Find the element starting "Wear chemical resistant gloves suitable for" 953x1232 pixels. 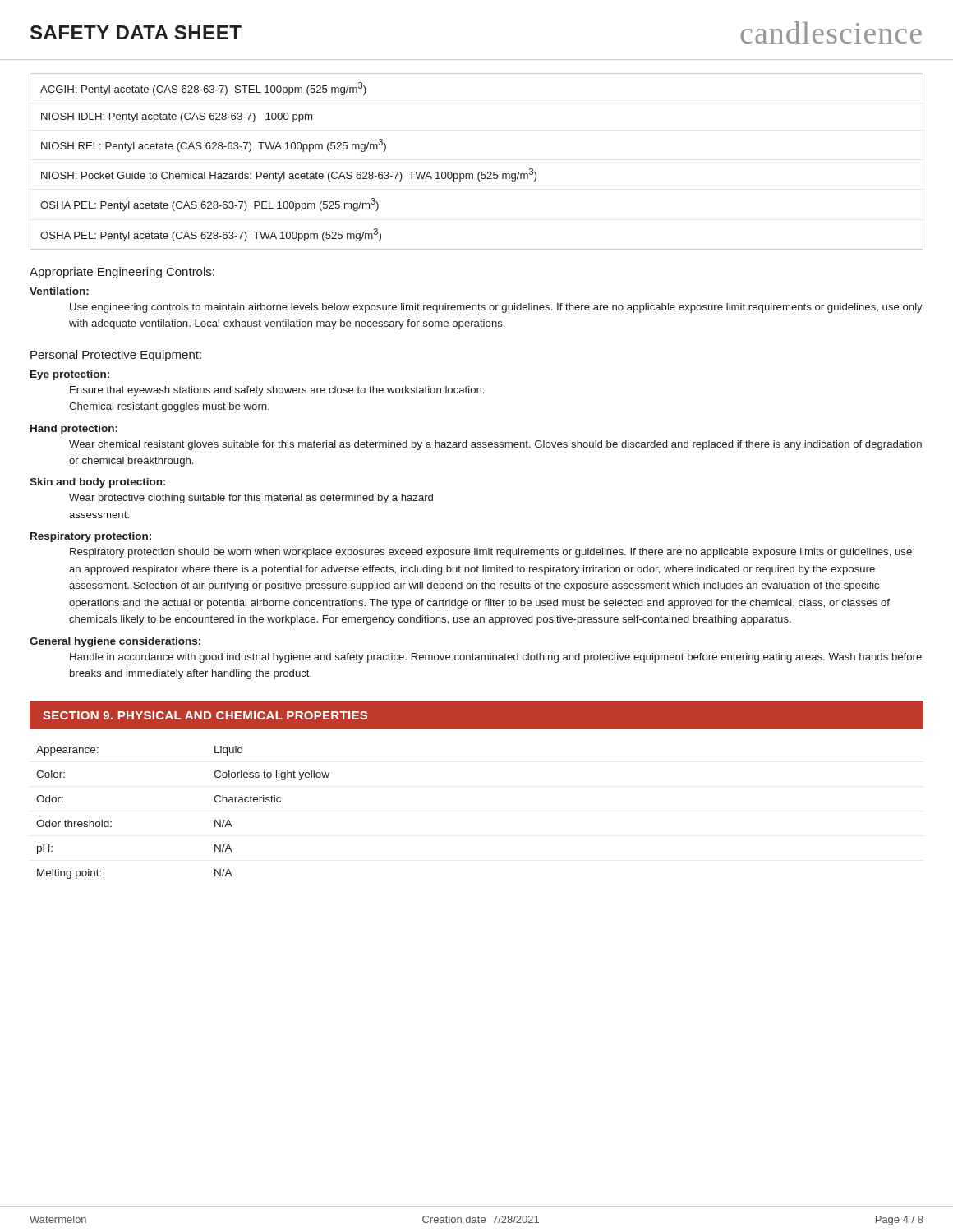496,452
